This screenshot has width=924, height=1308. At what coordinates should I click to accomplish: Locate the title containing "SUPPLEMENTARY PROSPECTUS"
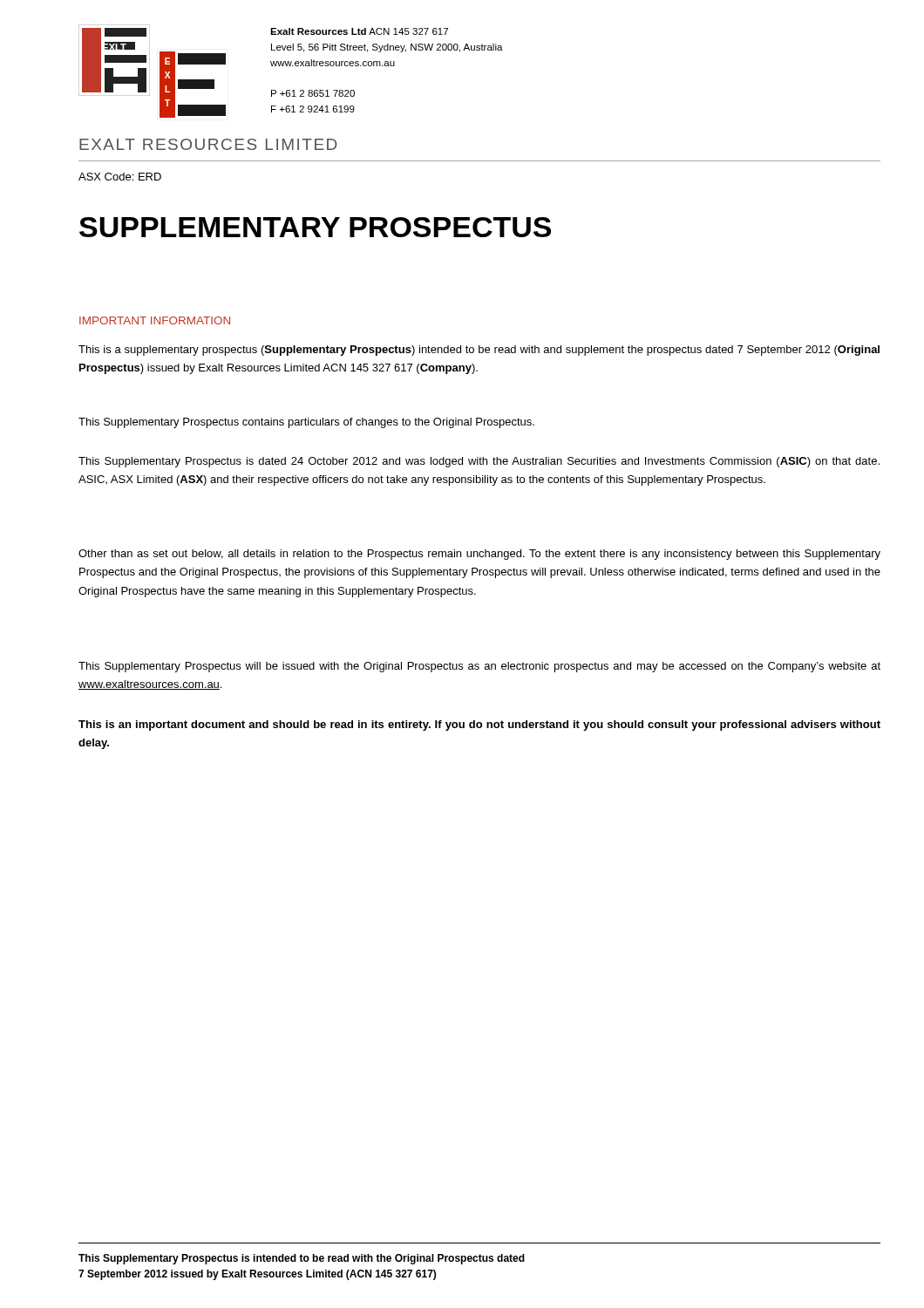[x=315, y=227]
